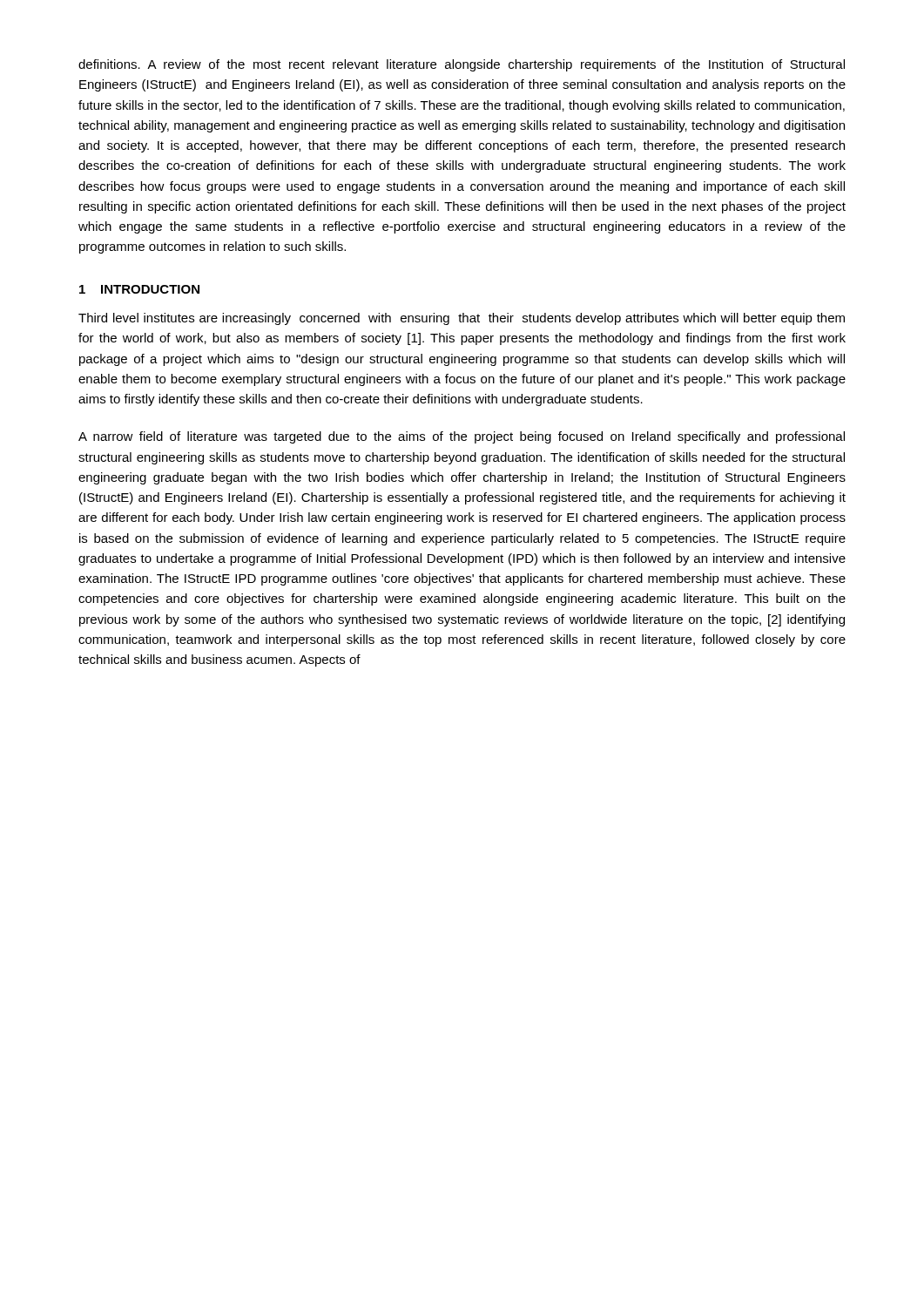Click on the text block with the text "Third level institutes are increasingly concerned with ensuring"
This screenshot has width=924, height=1307.
pyautogui.click(x=462, y=358)
